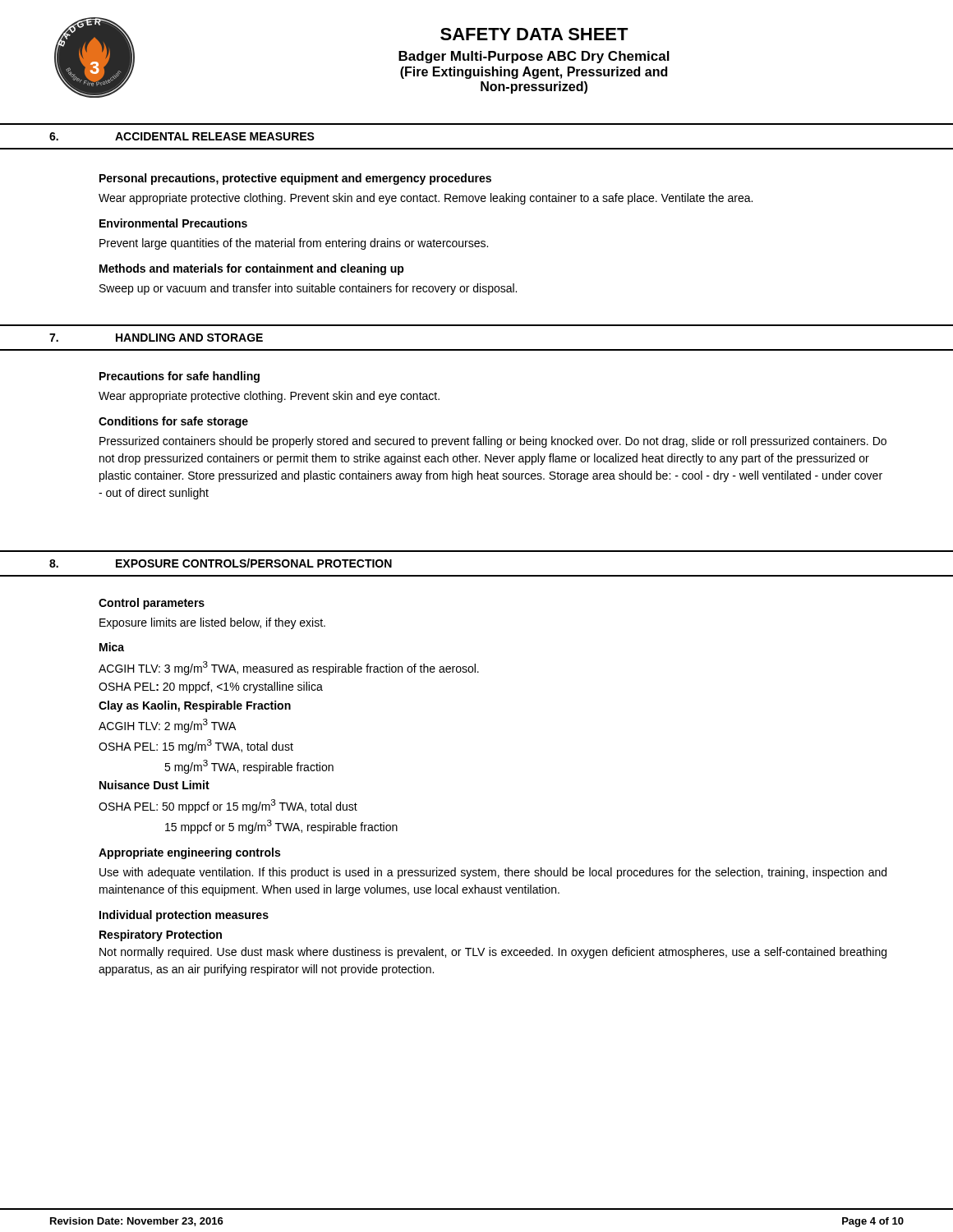The width and height of the screenshot is (953, 1232).
Task: Find the text block that says "Individual protection measures Respiratory Protection Not normally required."
Action: click(493, 942)
